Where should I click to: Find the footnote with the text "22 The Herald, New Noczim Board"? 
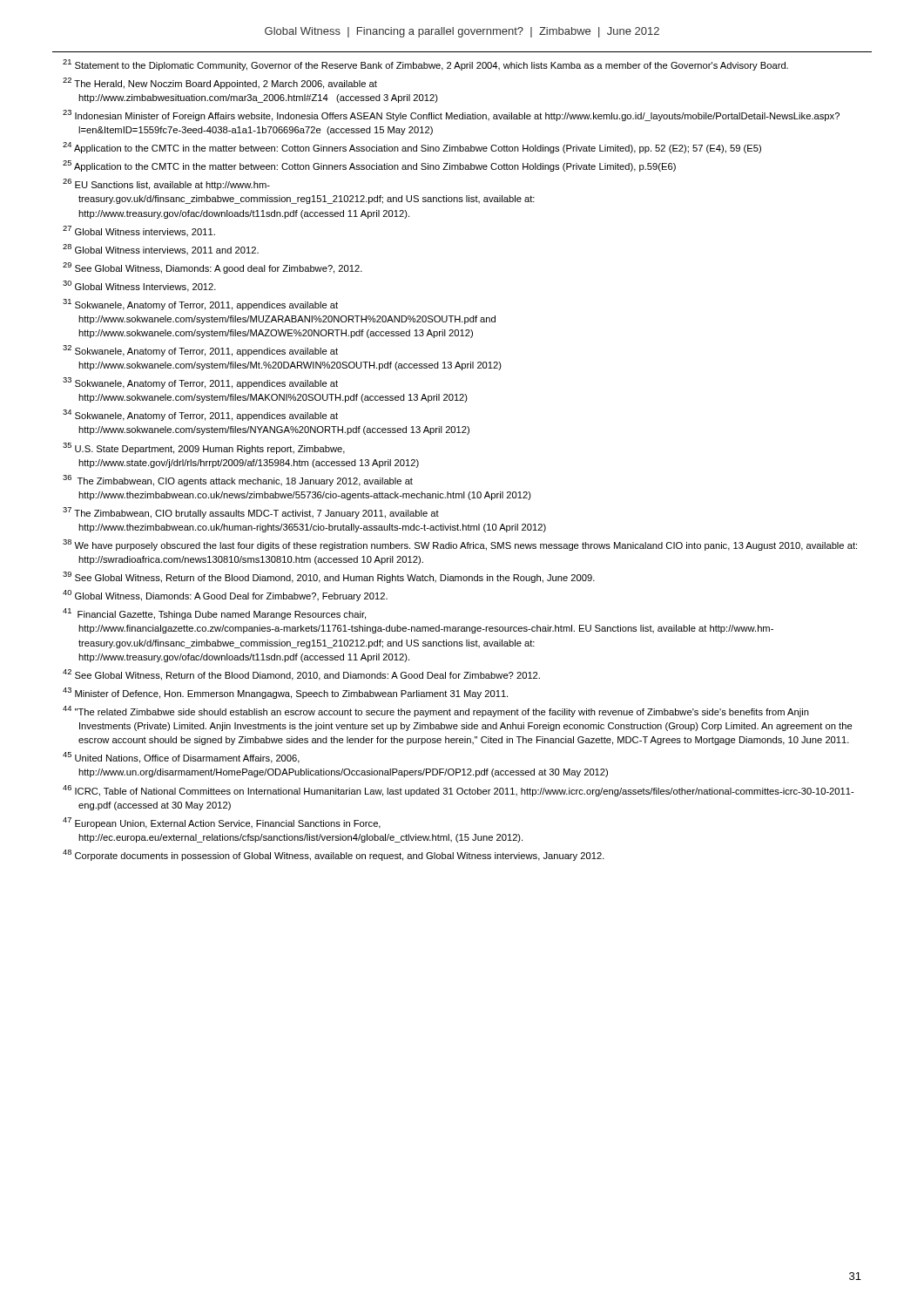(x=250, y=89)
